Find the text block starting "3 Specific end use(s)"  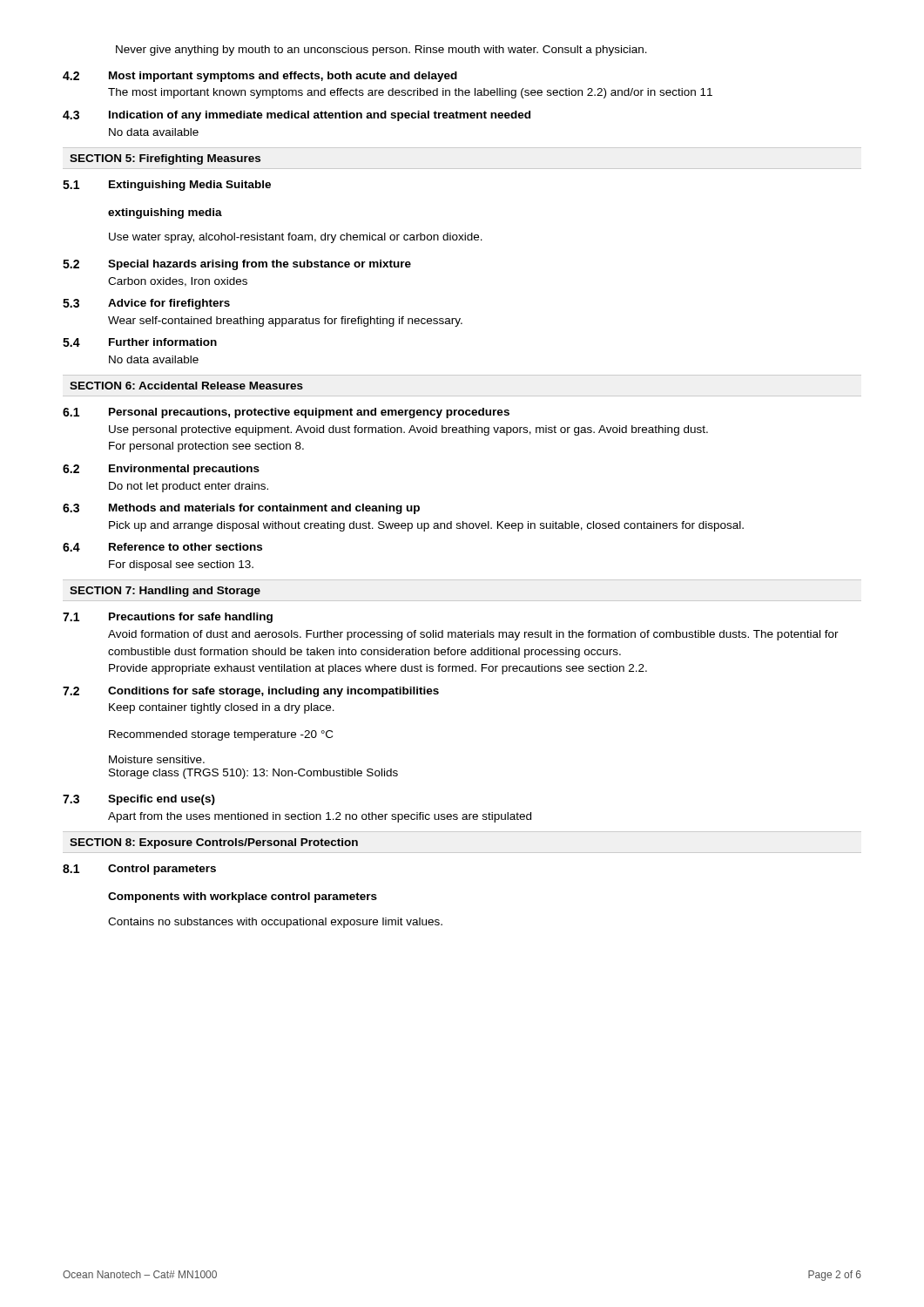tap(462, 808)
